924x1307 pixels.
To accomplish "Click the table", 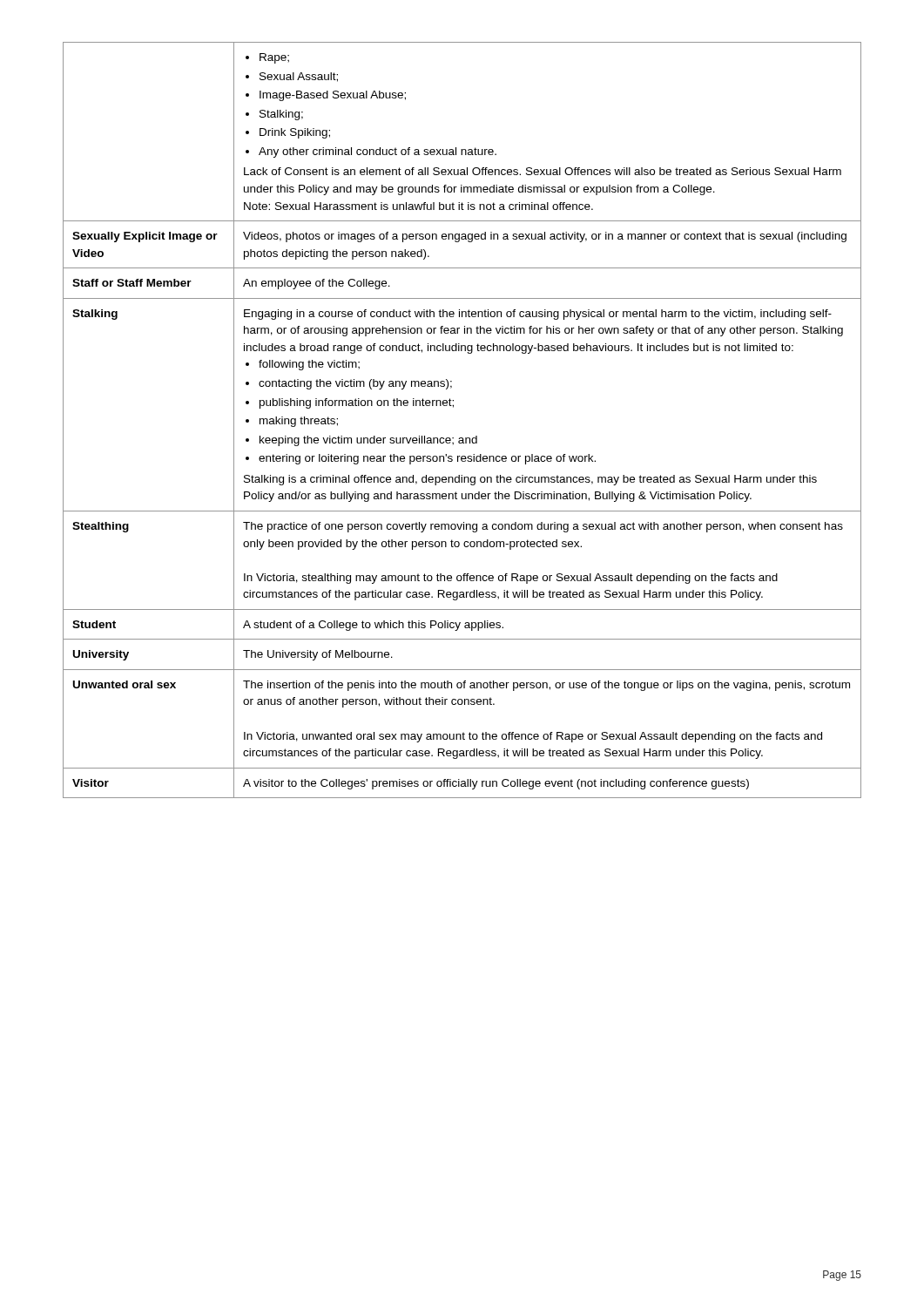I will pos(462,420).
